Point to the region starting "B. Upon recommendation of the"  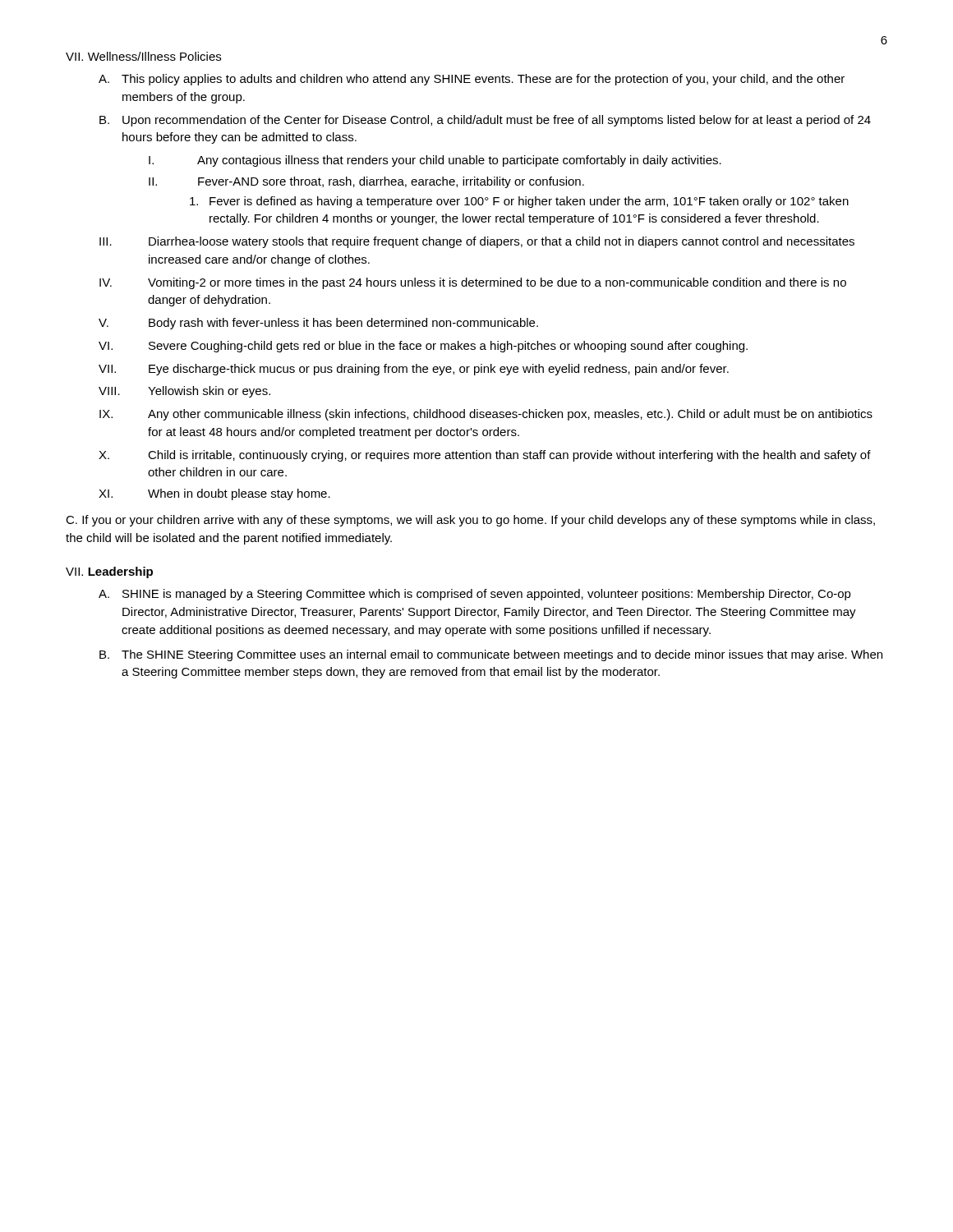[x=493, y=128]
